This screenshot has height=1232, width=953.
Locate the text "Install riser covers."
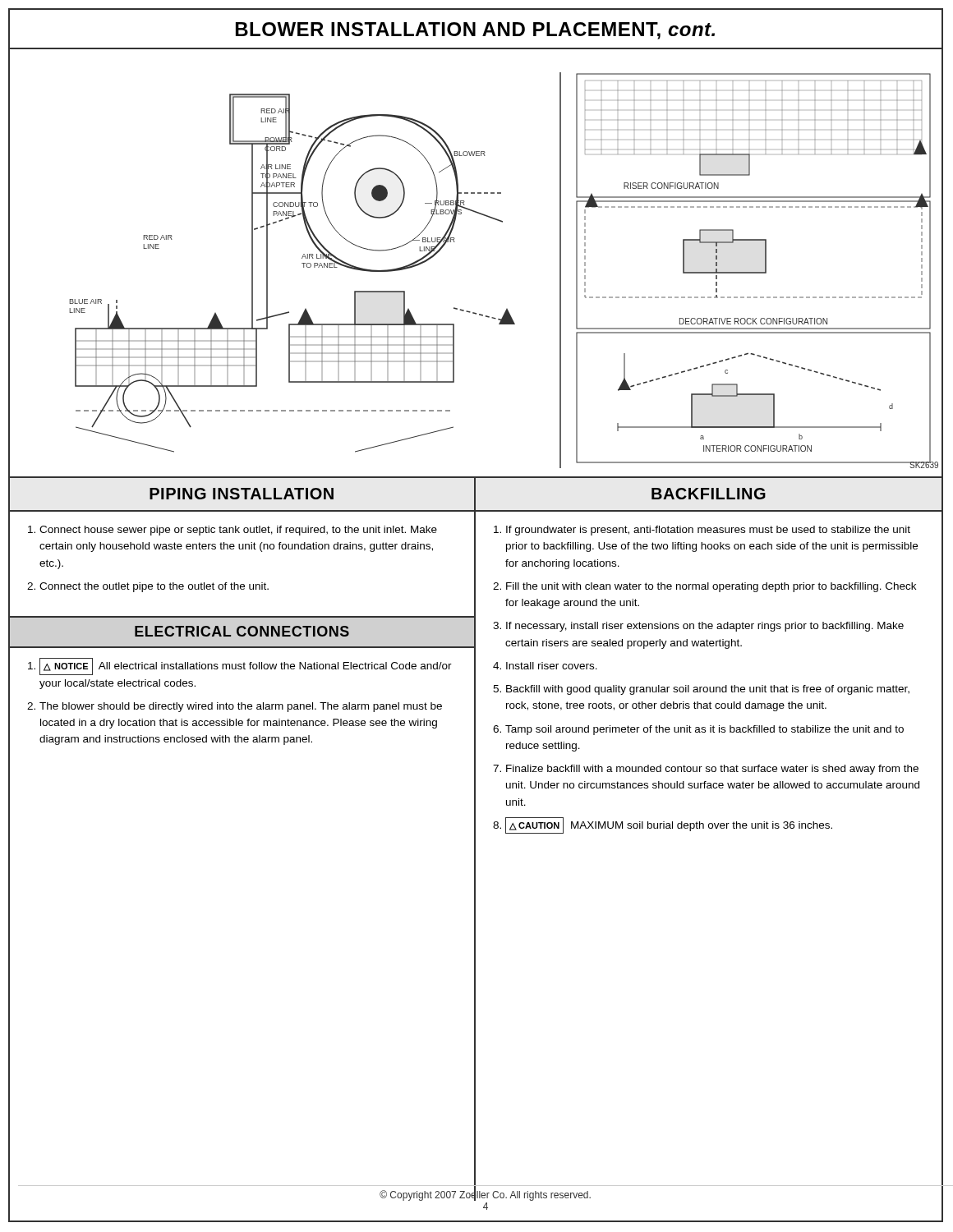coord(552,666)
